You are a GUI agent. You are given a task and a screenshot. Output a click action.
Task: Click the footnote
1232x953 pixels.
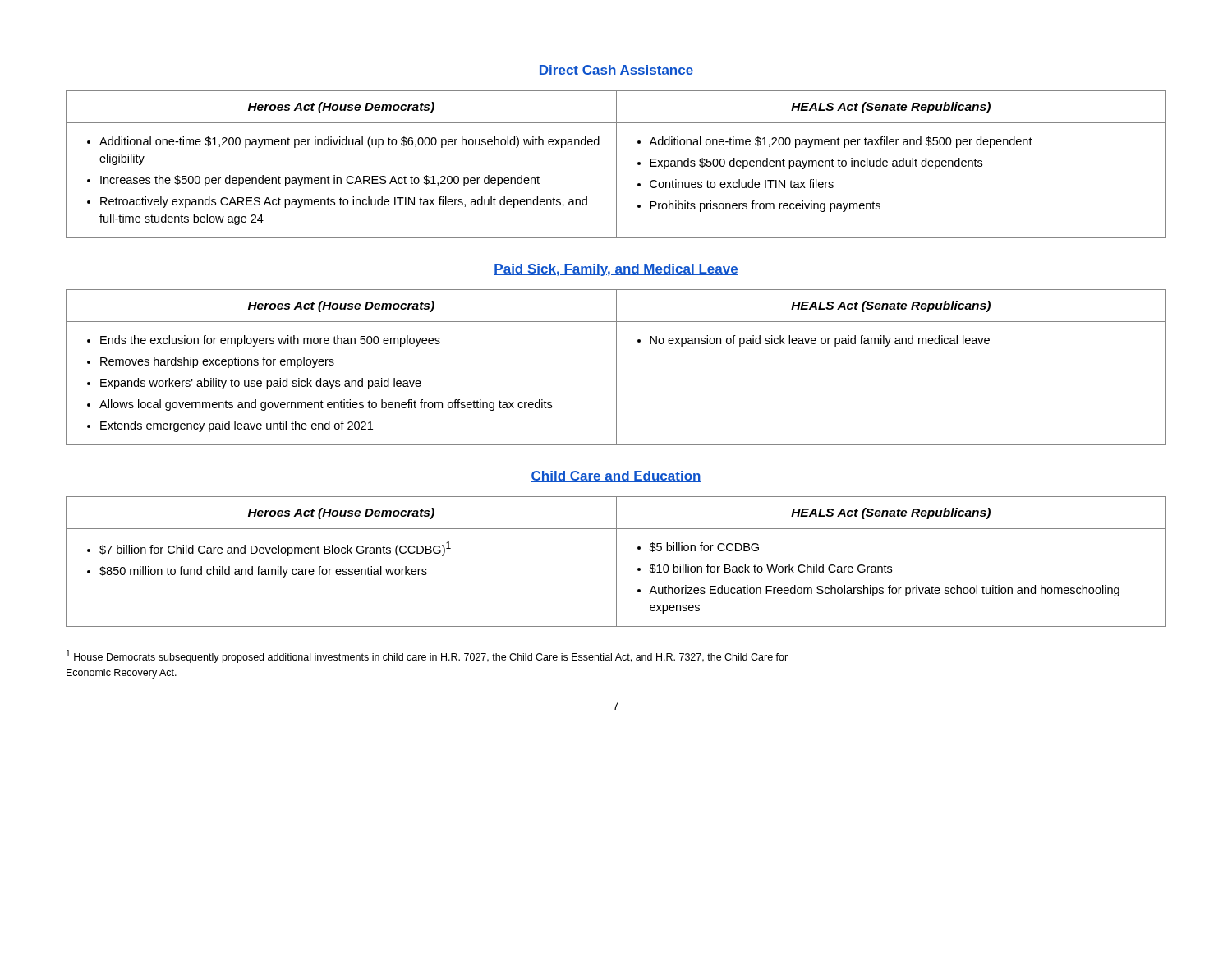(427, 664)
